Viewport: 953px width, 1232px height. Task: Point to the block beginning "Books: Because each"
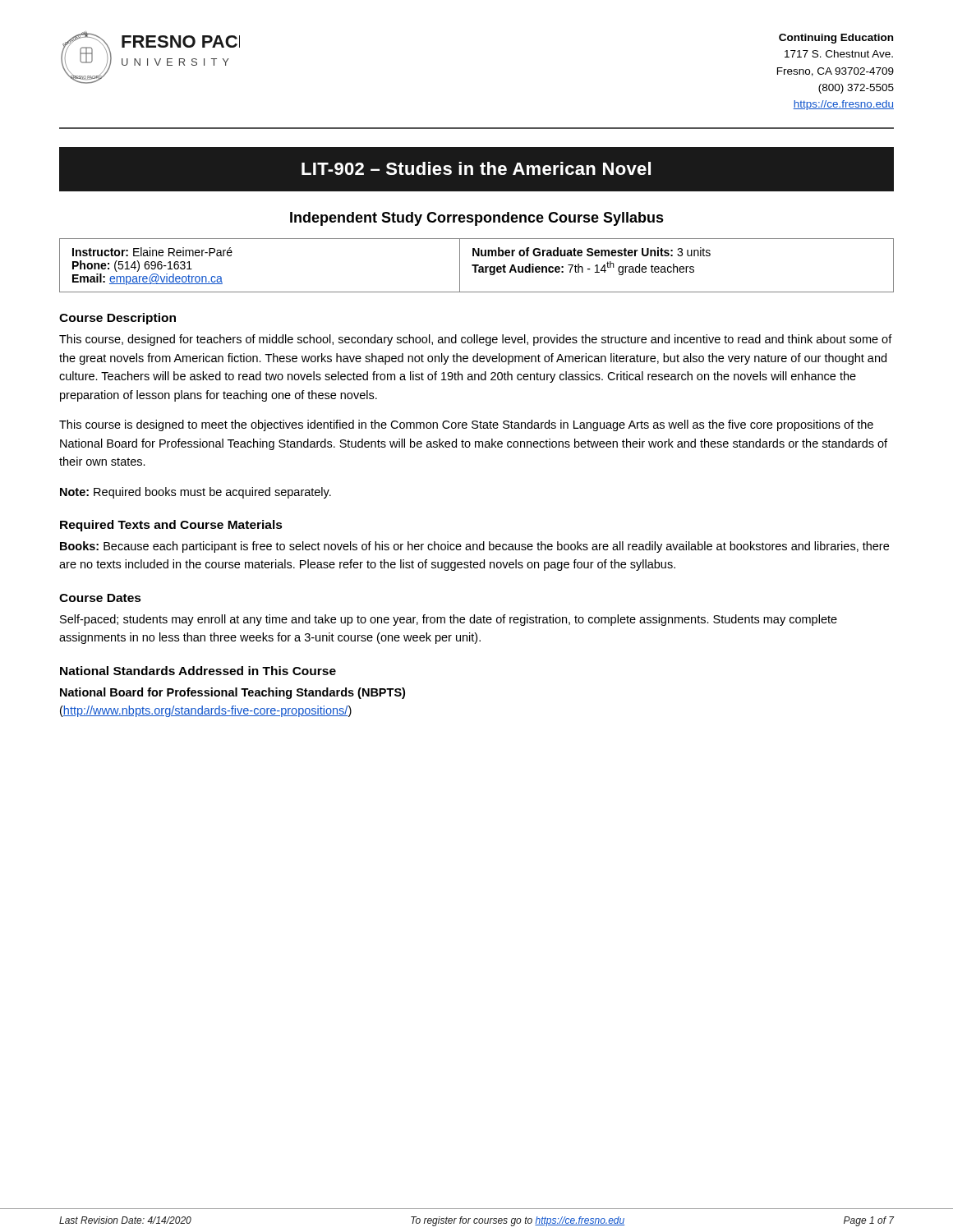[x=474, y=555]
